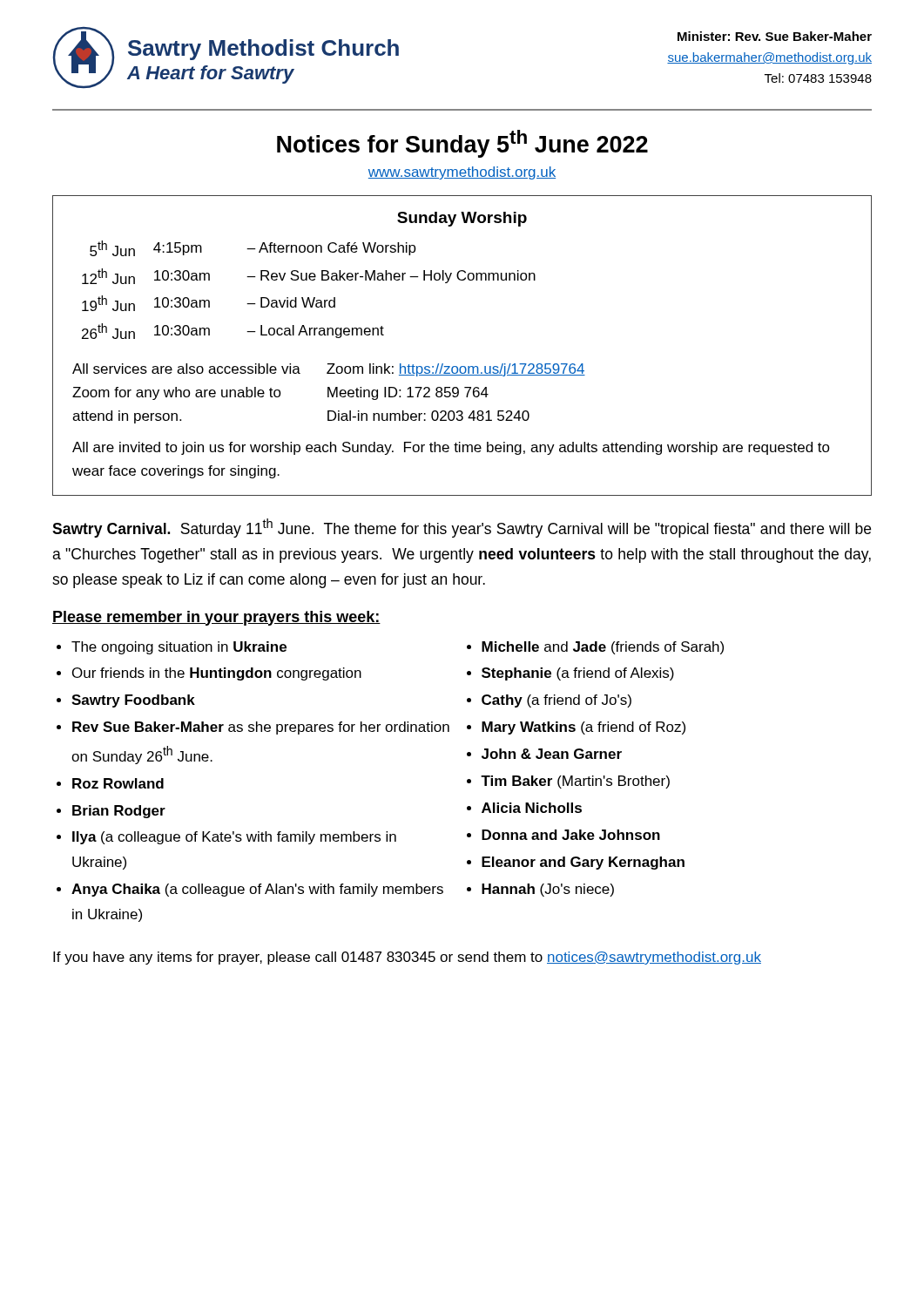924x1307 pixels.
Task: Select the text block starting "If you have any"
Action: (x=462, y=957)
